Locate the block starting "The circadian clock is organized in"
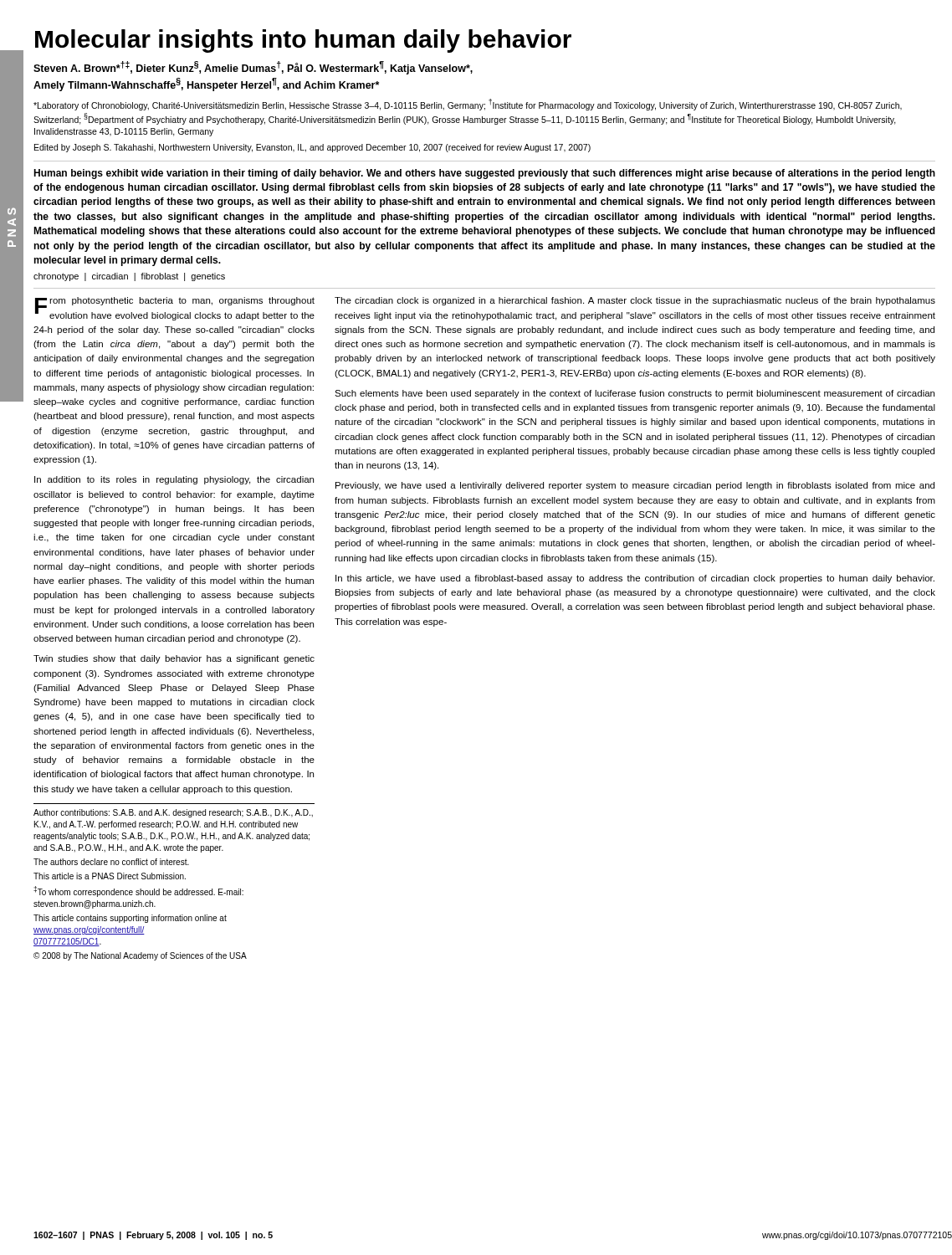Screen dimensions: 1255x952 click(635, 337)
